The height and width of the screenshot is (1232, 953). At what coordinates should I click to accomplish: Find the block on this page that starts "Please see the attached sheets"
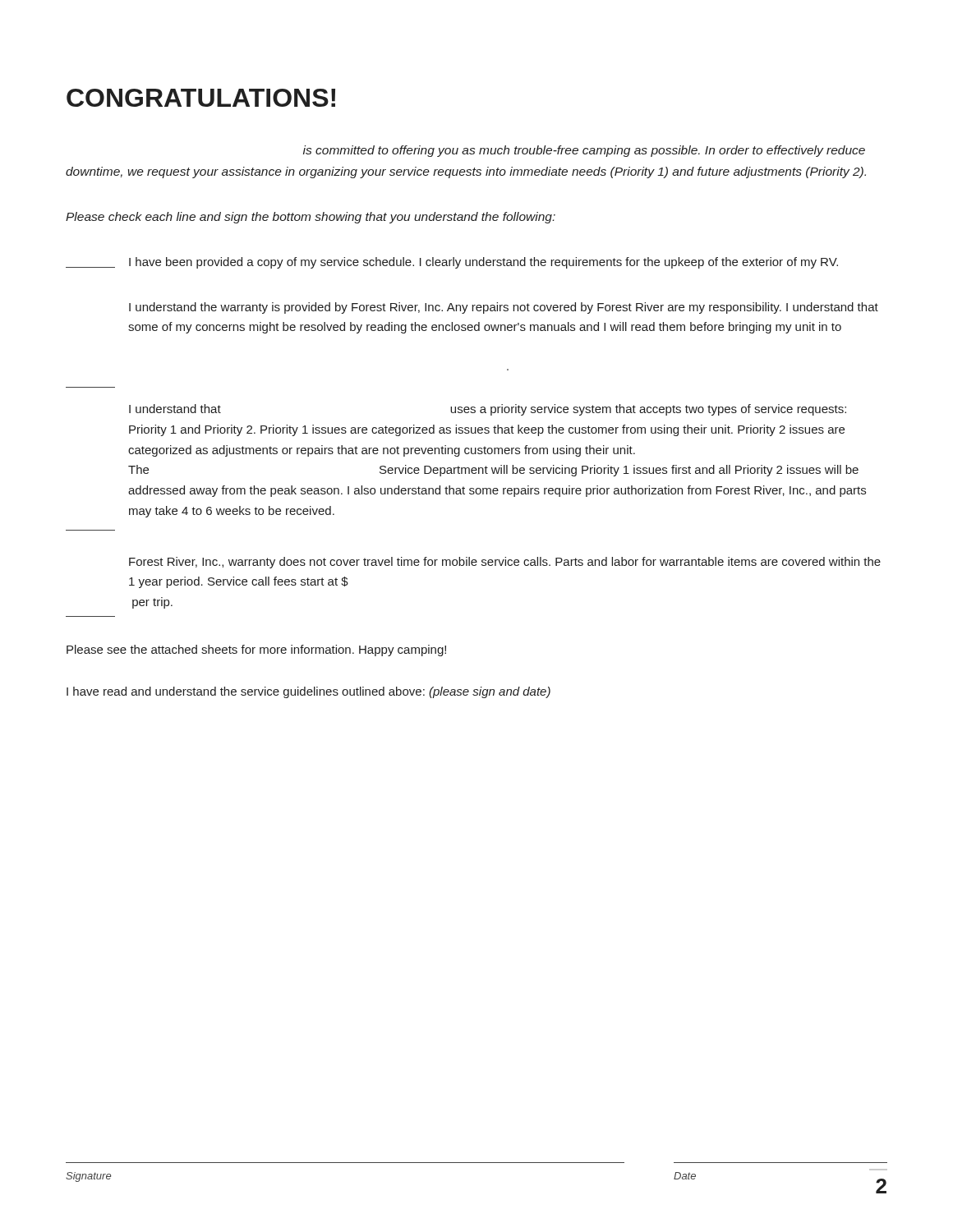pyautogui.click(x=256, y=649)
